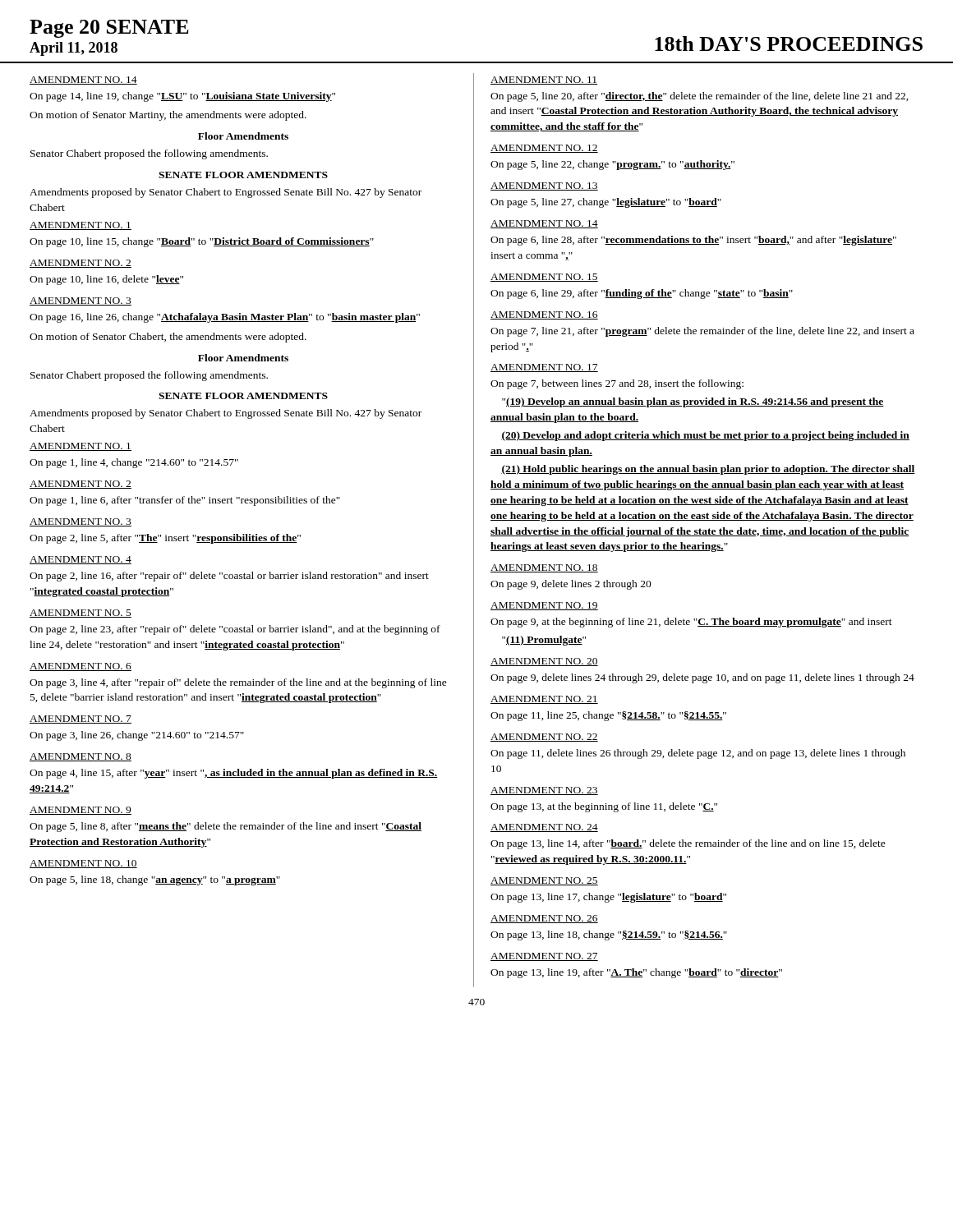The image size is (953, 1232).
Task: Point to the text block starting "AMENDMENT NO. 13 On page 5, line"
Action: click(704, 195)
